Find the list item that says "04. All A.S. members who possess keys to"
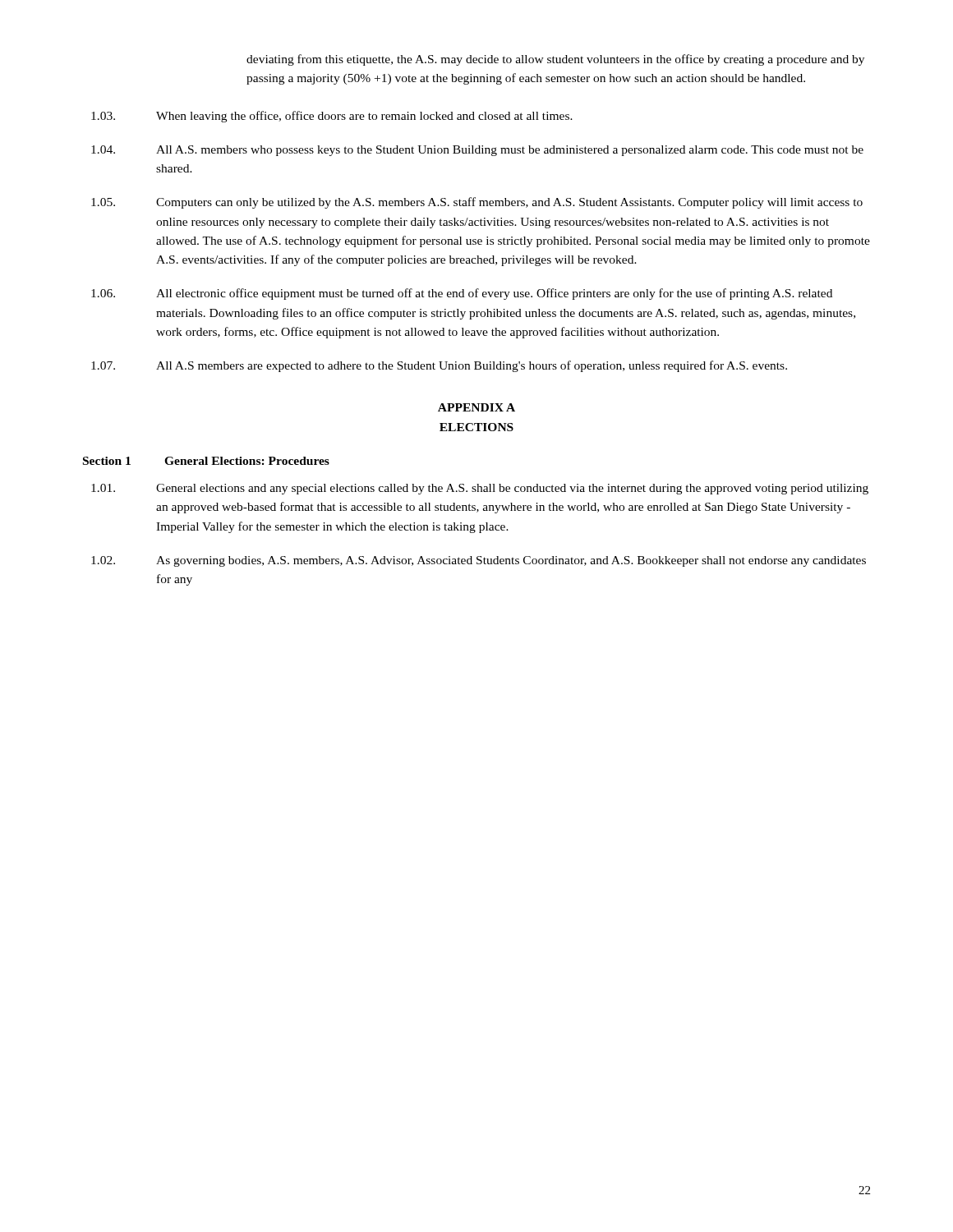The width and height of the screenshot is (953, 1232). point(476,159)
